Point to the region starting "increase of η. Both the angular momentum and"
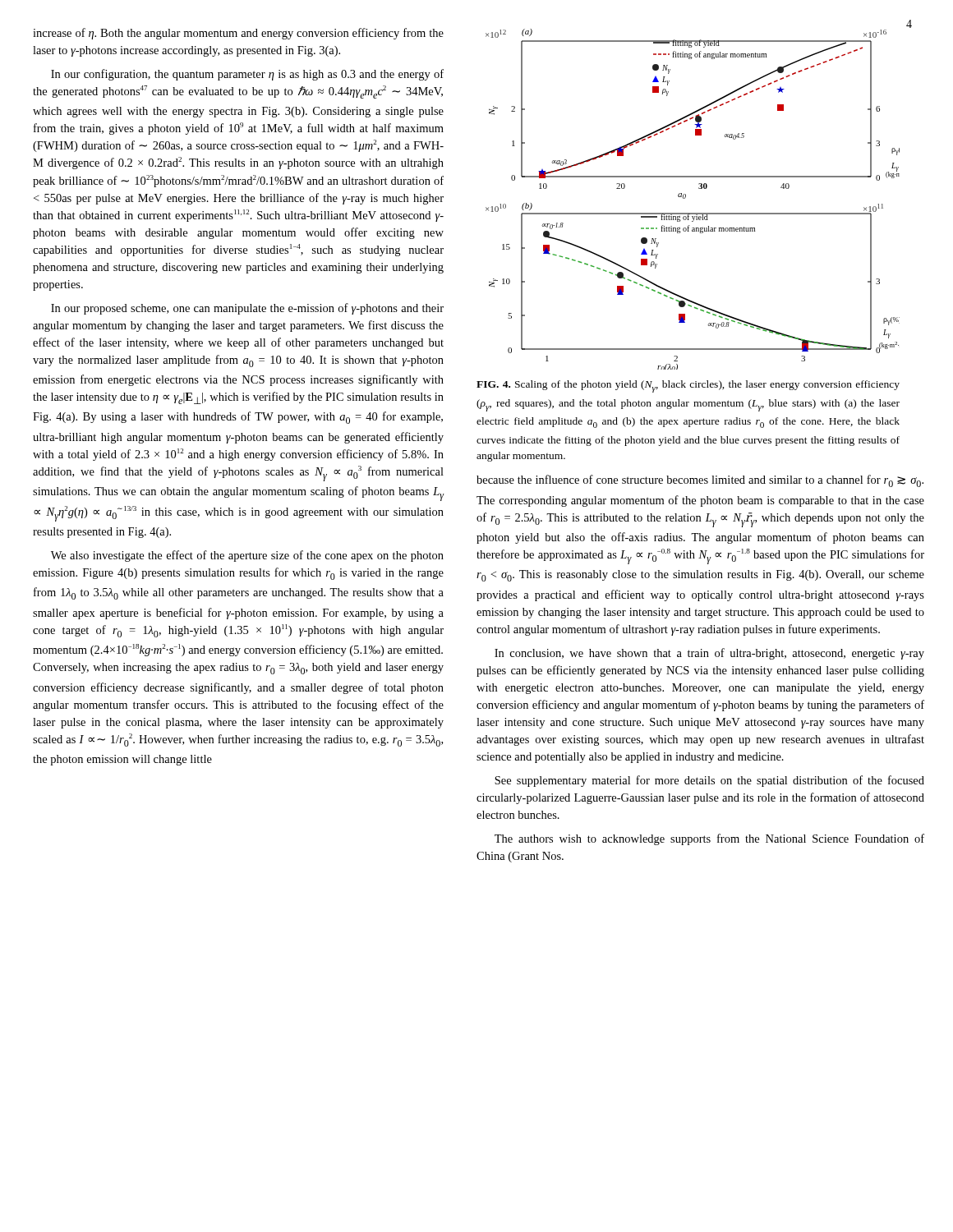The width and height of the screenshot is (953, 1232). click(238, 42)
